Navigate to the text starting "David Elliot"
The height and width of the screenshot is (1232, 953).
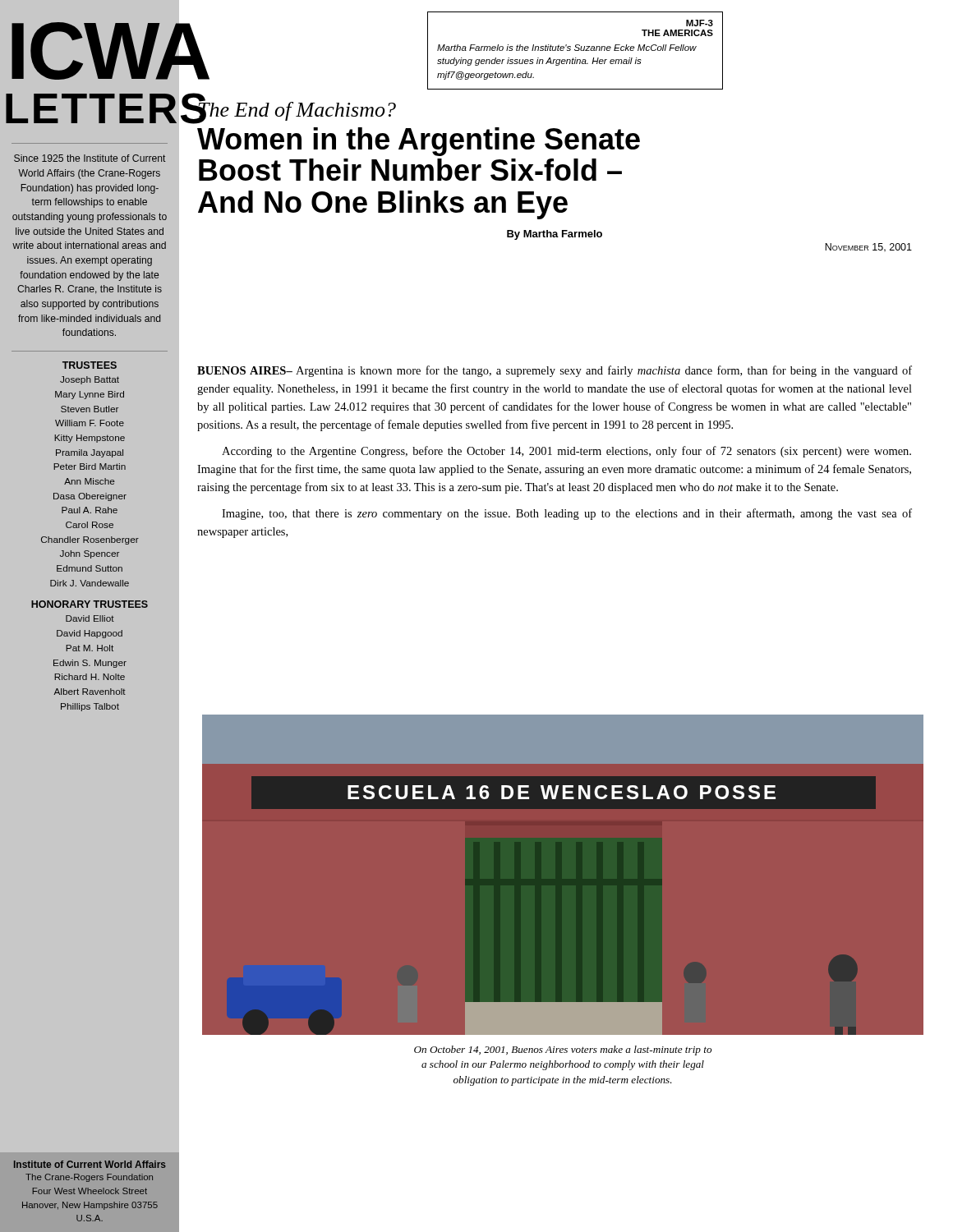click(90, 619)
